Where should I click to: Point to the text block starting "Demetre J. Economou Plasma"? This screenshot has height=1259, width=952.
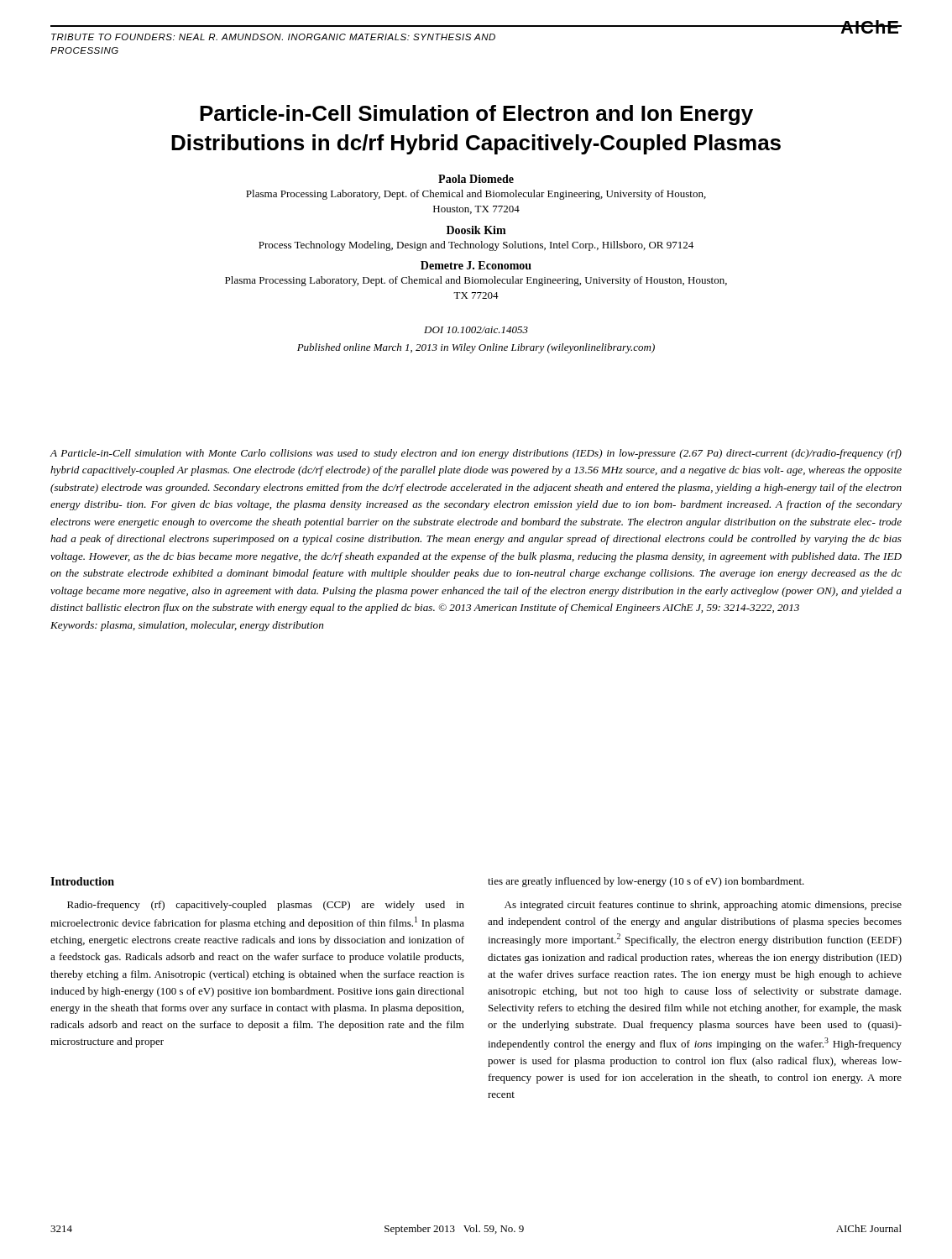coord(476,281)
